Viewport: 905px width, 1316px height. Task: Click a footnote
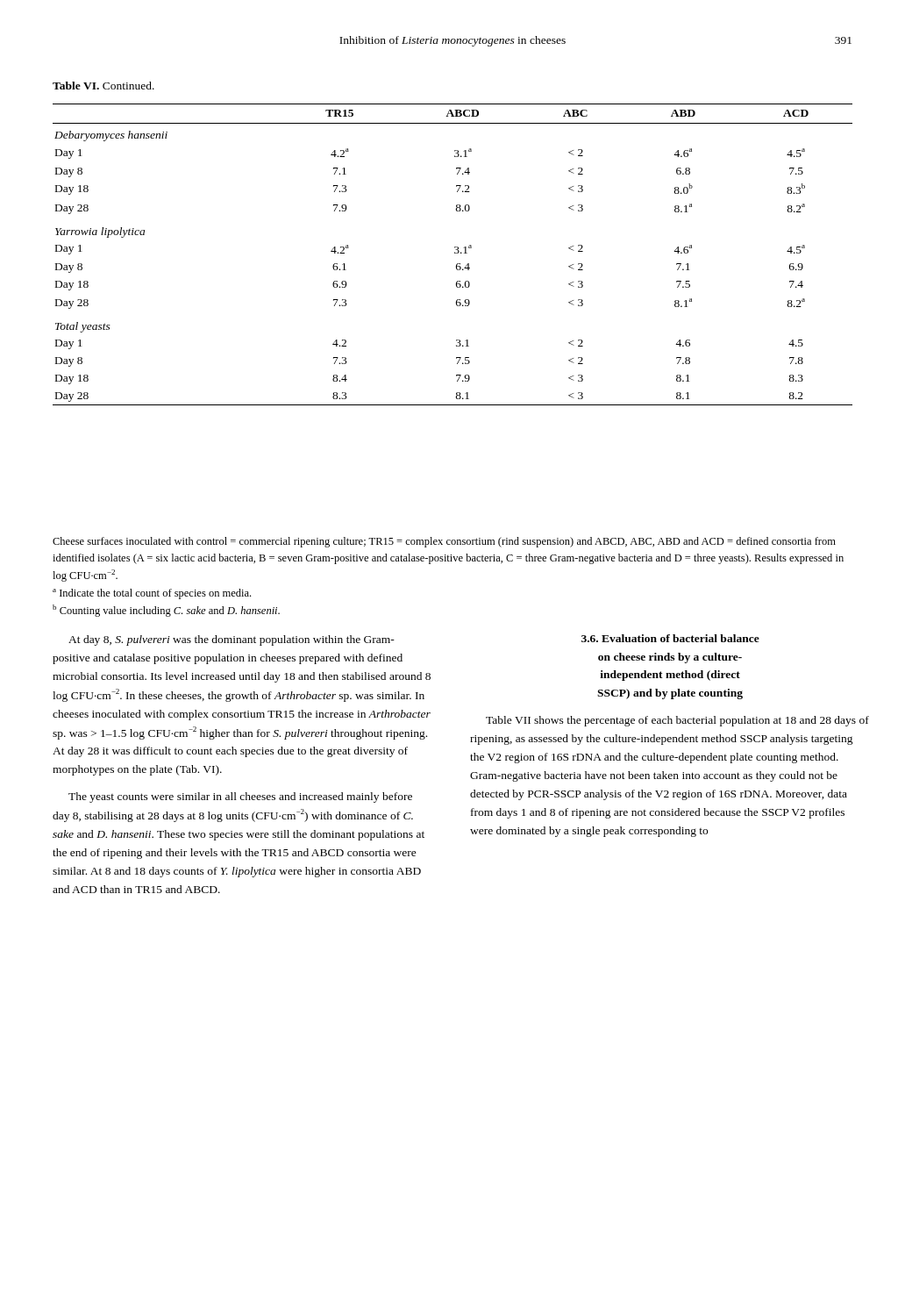pyautogui.click(x=448, y=576)
